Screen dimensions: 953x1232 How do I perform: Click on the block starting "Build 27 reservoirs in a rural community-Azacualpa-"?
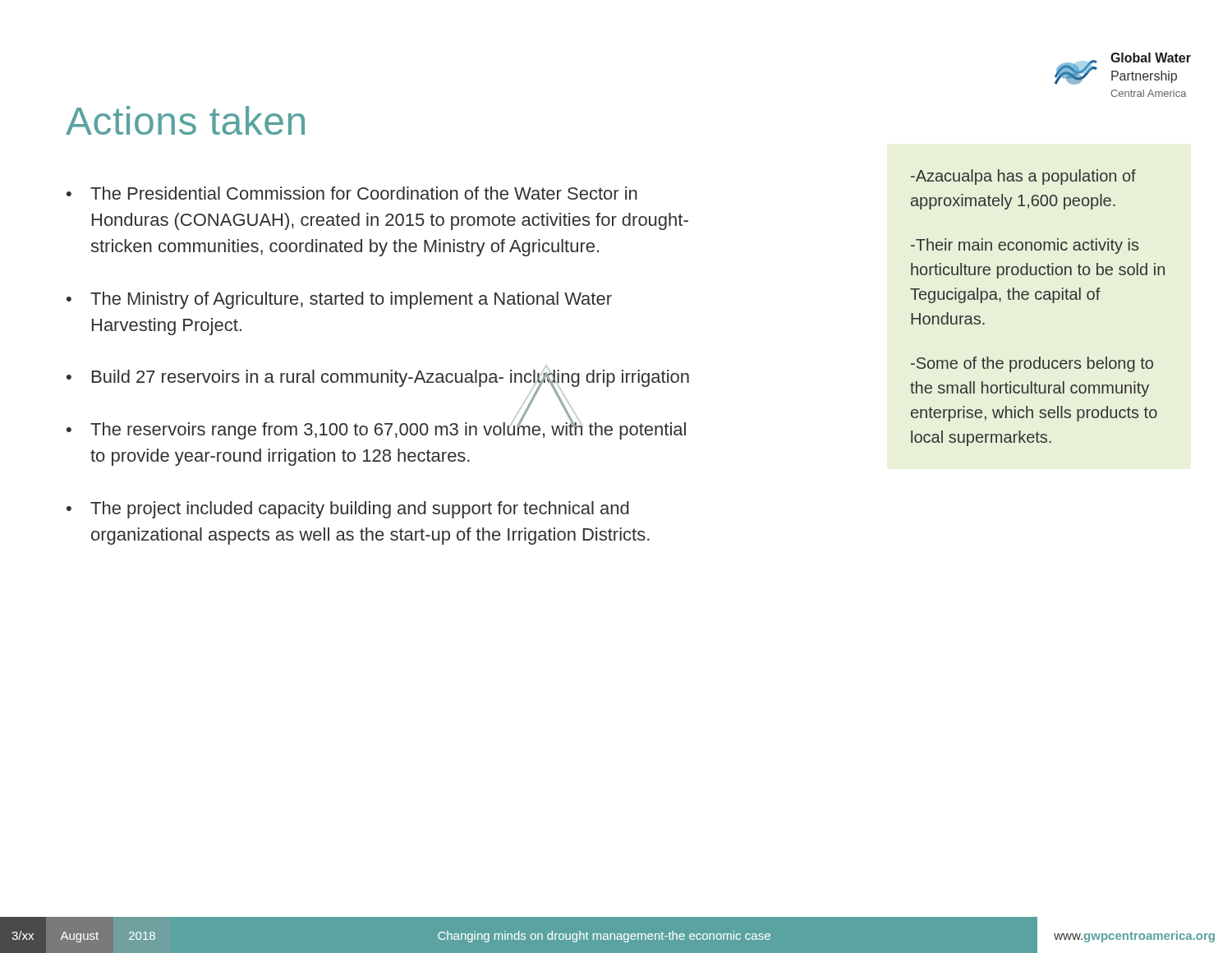390,377
